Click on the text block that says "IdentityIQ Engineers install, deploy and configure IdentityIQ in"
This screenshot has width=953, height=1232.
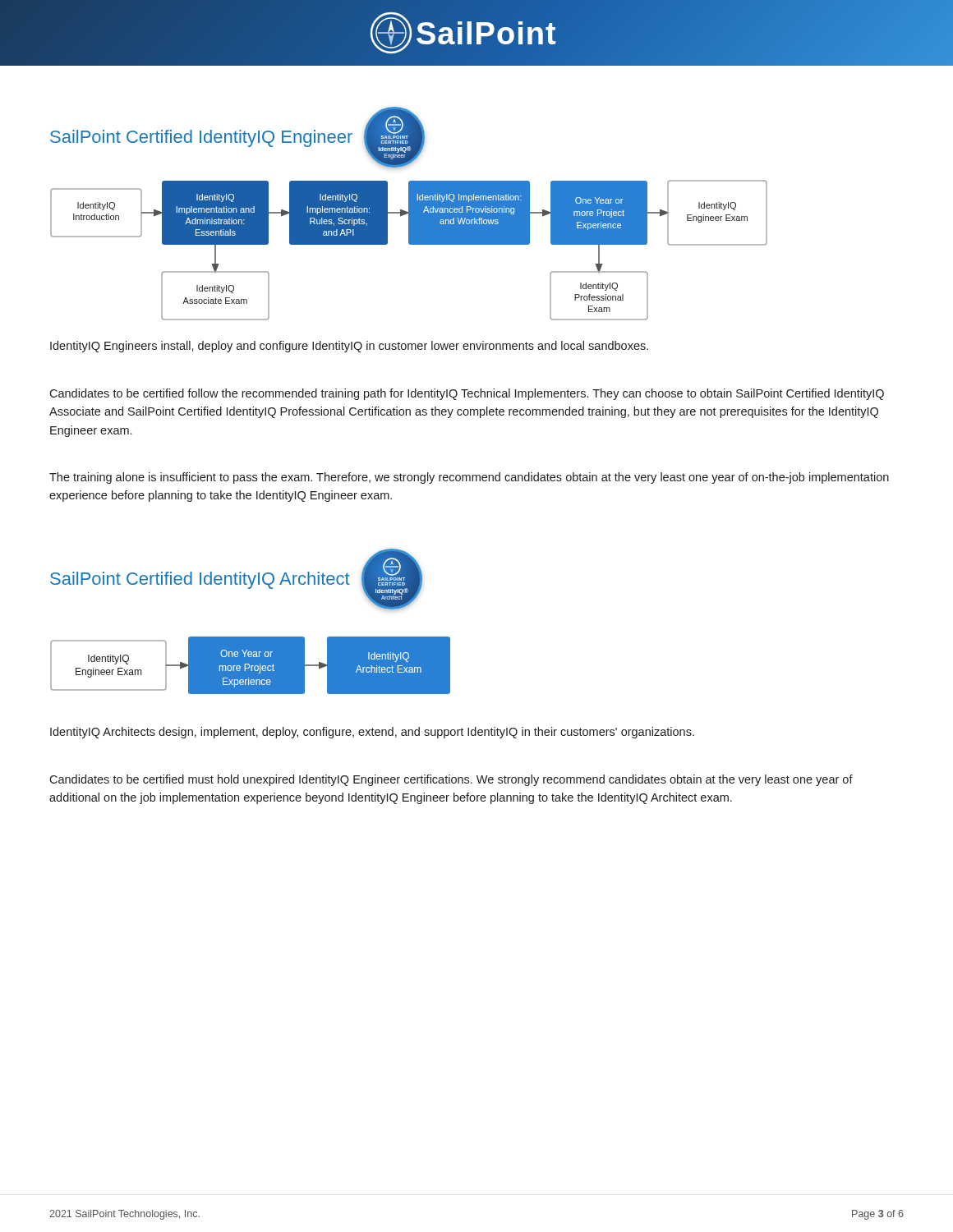click(x=349, y=346)
